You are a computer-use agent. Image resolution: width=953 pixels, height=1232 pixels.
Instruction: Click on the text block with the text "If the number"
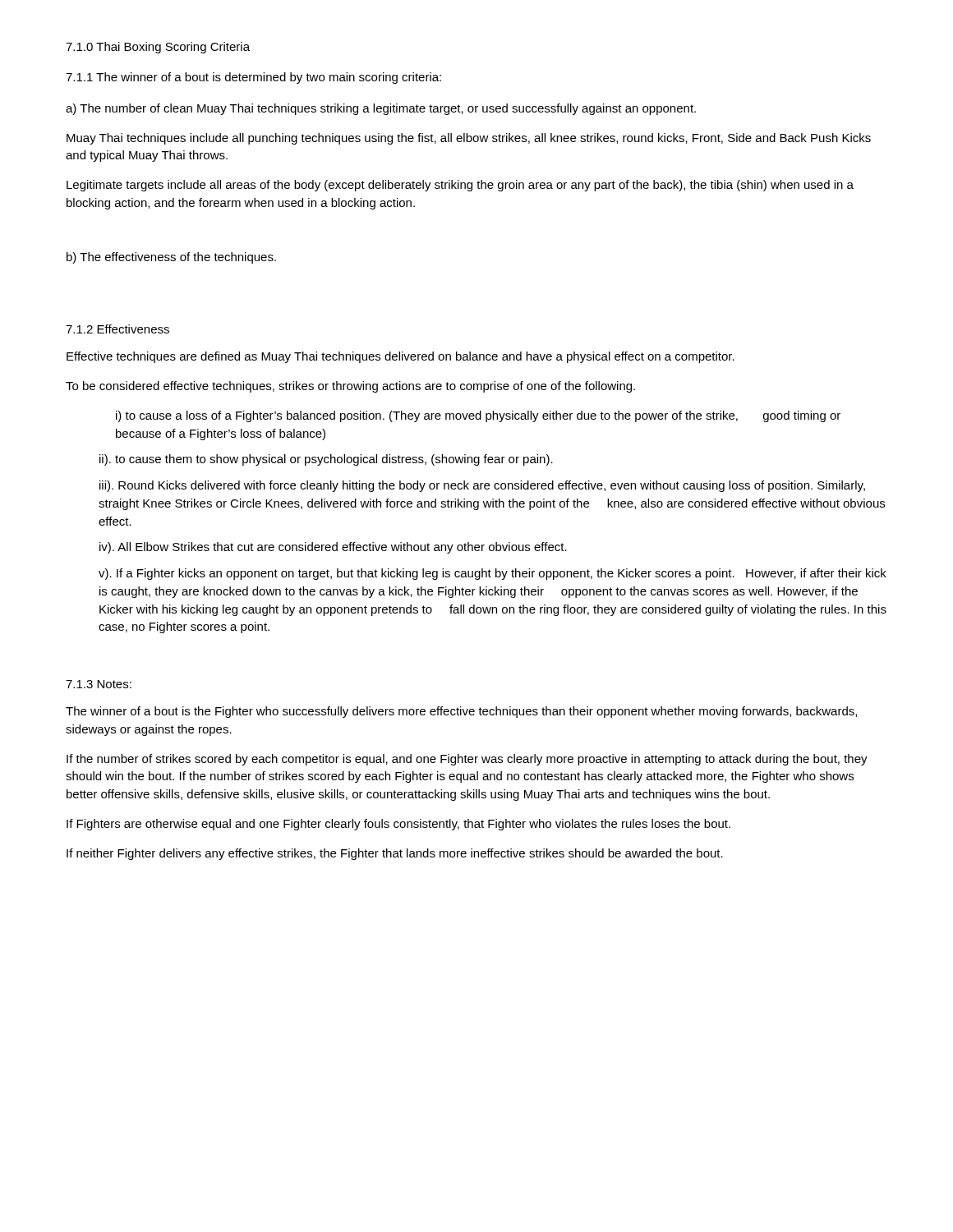pos(466,776)
